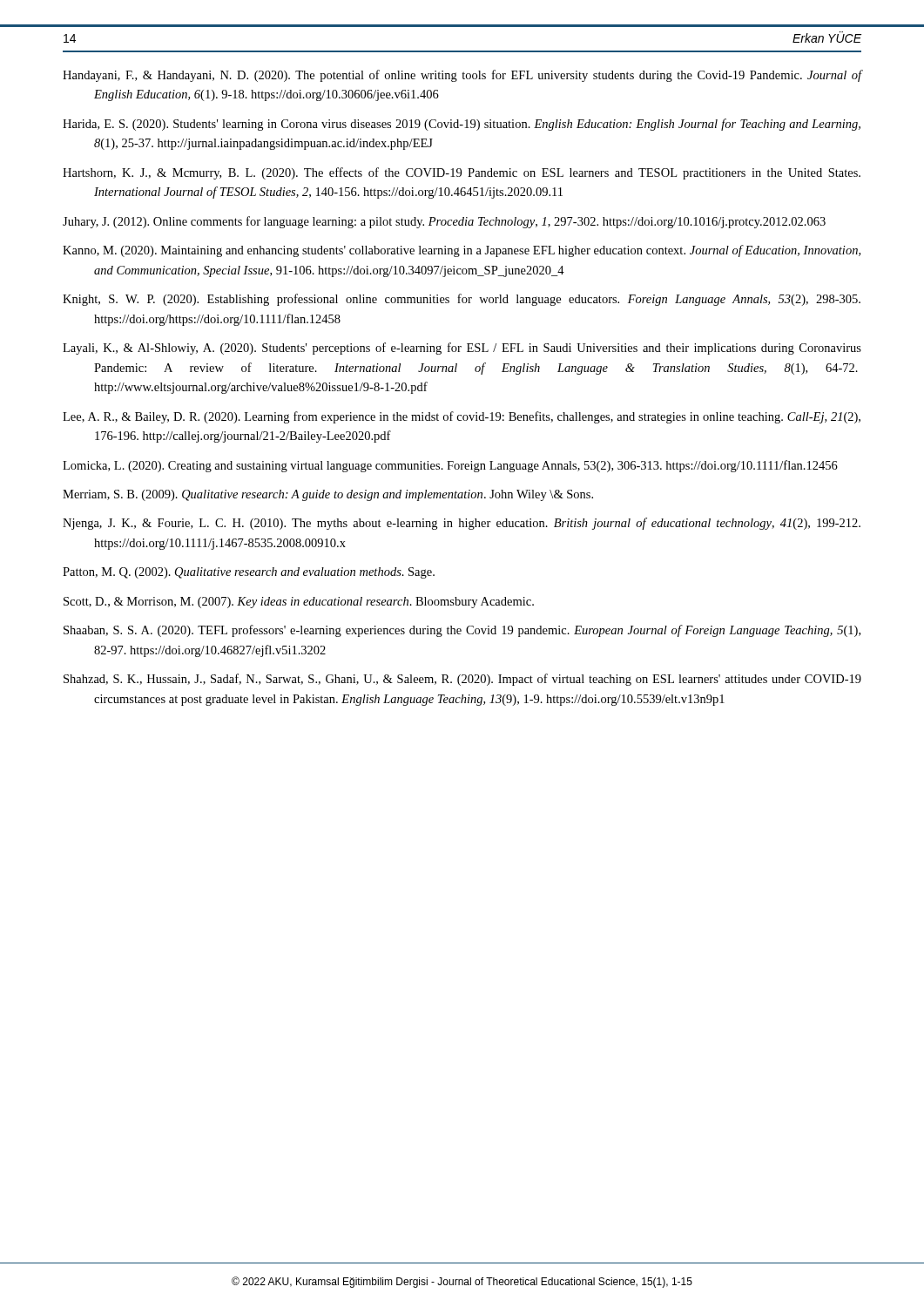Locate the block of text that opens with "Lee, A. R., & Bailey, D. R. (2020)."
The width and height of the screenshot is (924, 1307).
462,426
